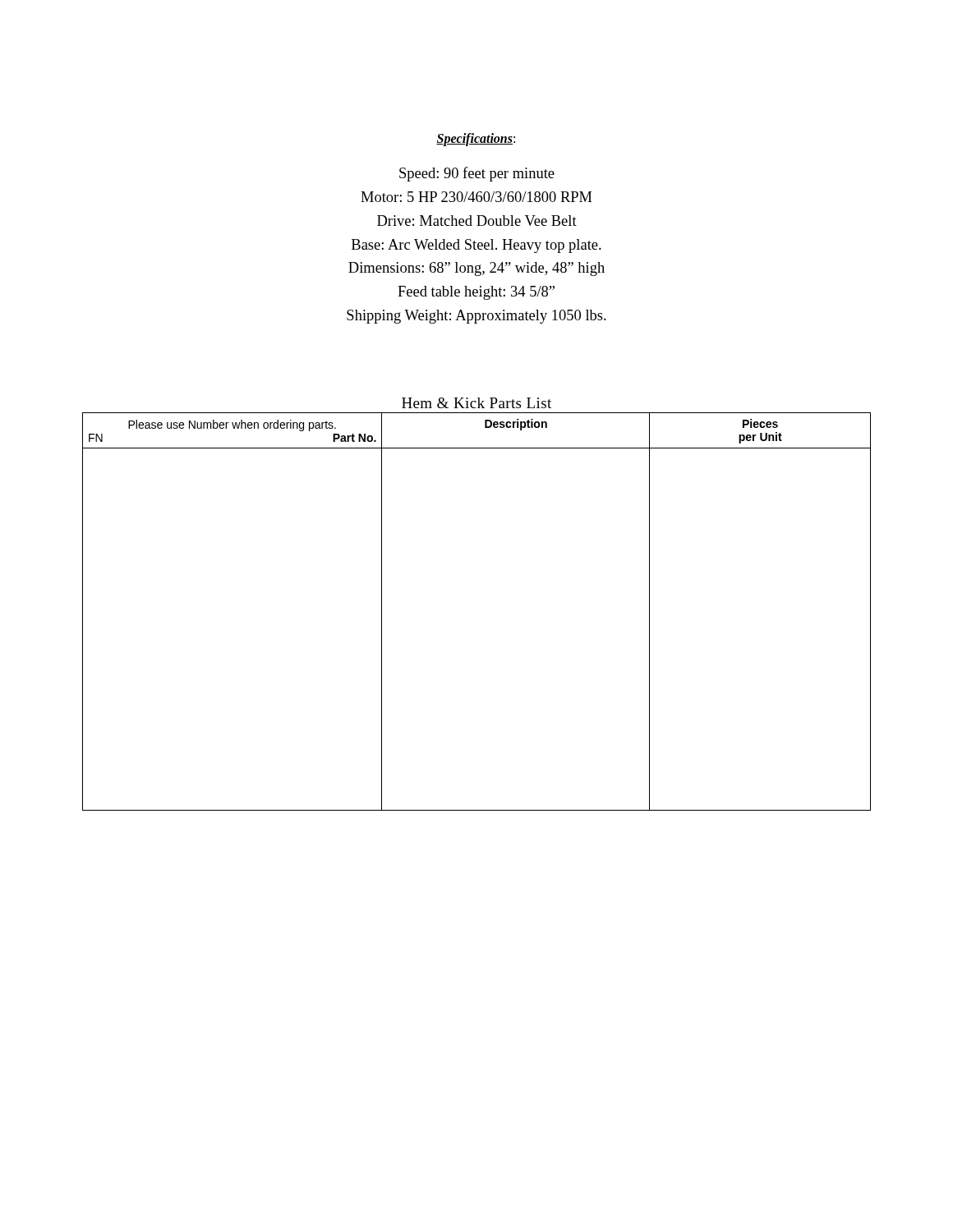
Task: Select the caption
Action: pyautogui.click(x=476, y=403)
